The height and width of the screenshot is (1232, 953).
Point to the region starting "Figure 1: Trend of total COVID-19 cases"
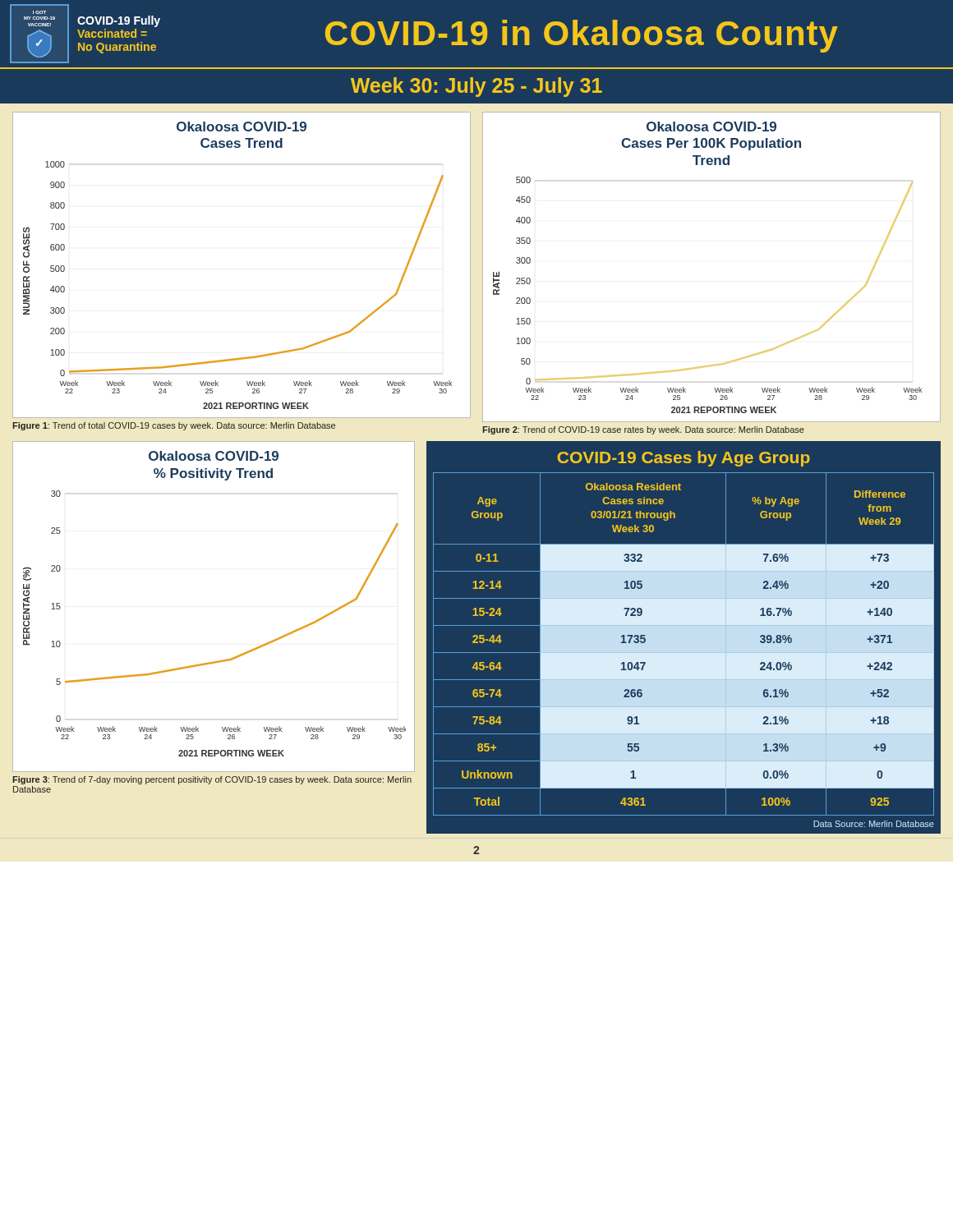(174, 425)
